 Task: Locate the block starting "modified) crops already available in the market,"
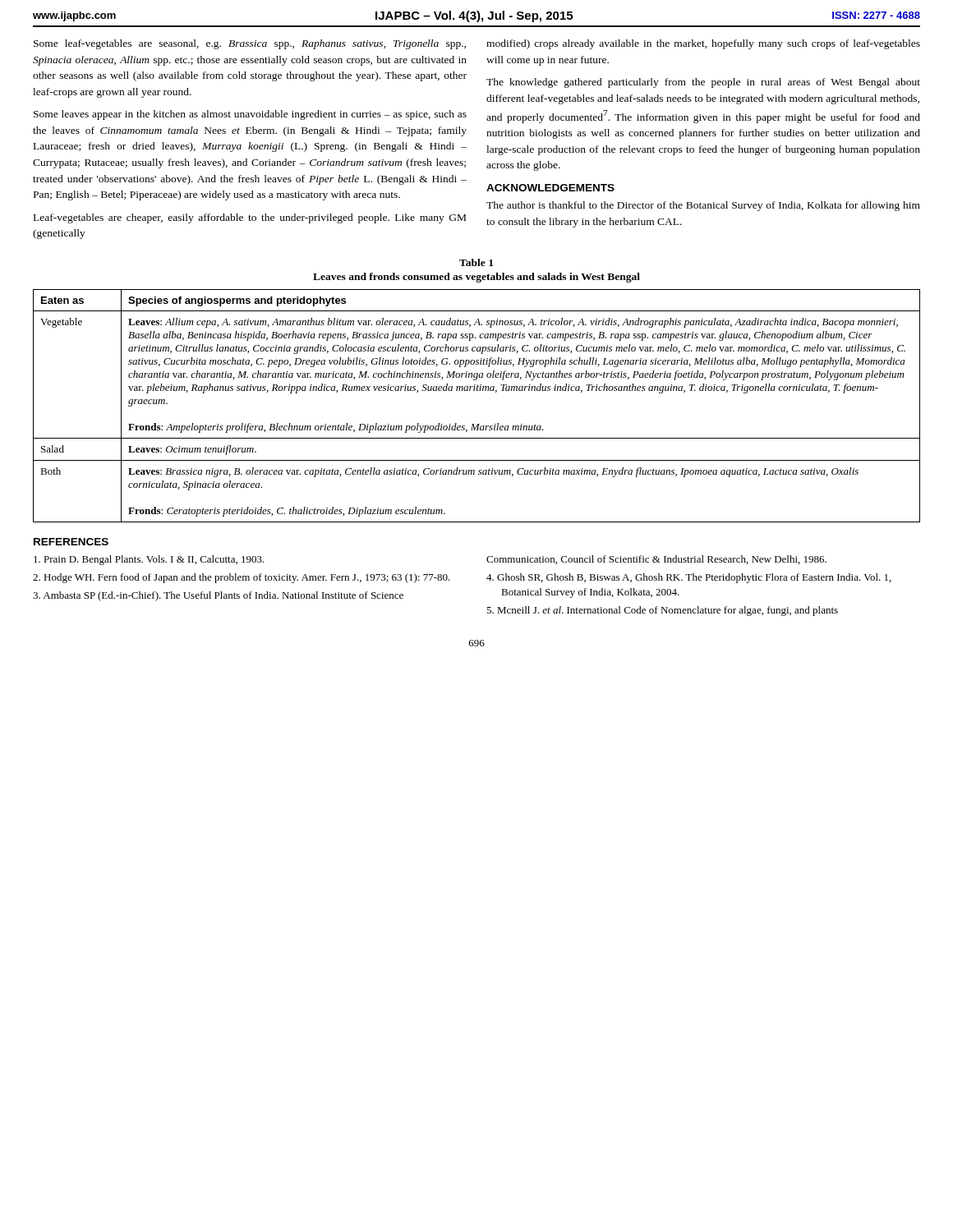coord(703,104)
